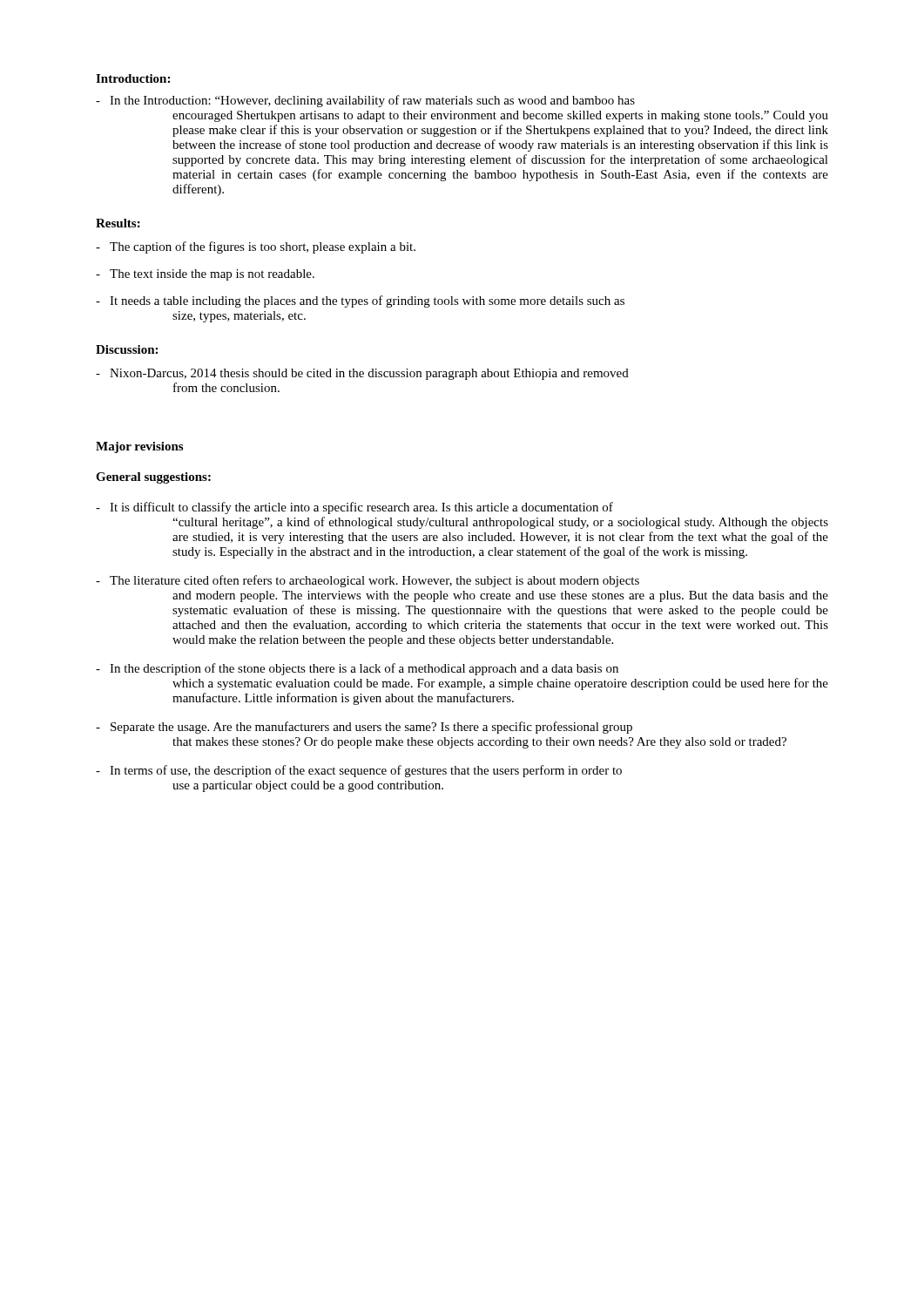
Task: Locate the section header that reads "General suggestions:"
Action: [154, 477]
